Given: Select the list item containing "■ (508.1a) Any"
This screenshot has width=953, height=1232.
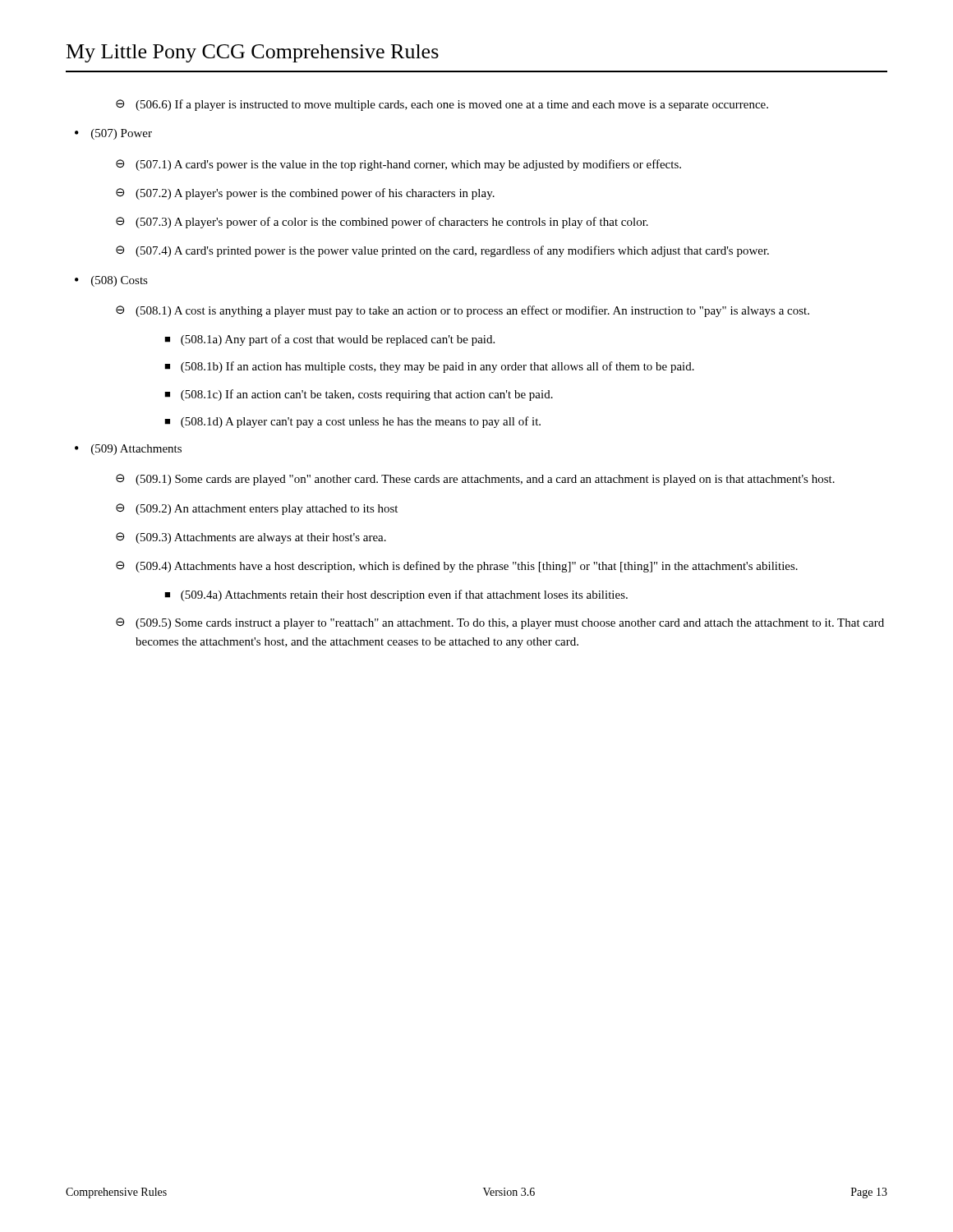Looking at the screenshot, I should point(330,340).
